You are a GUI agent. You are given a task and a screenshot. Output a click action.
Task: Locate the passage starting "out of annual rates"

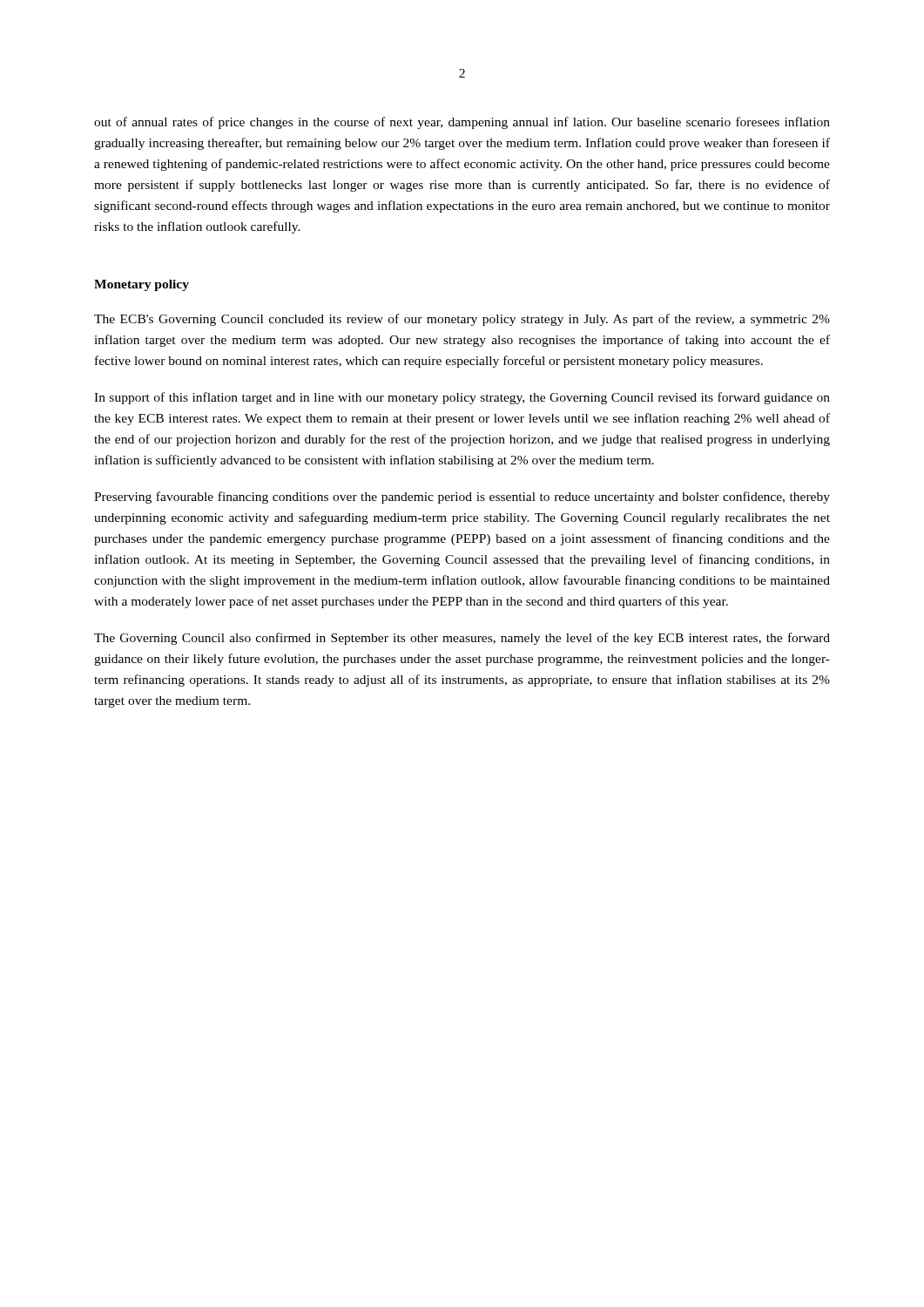coord(462,174)
